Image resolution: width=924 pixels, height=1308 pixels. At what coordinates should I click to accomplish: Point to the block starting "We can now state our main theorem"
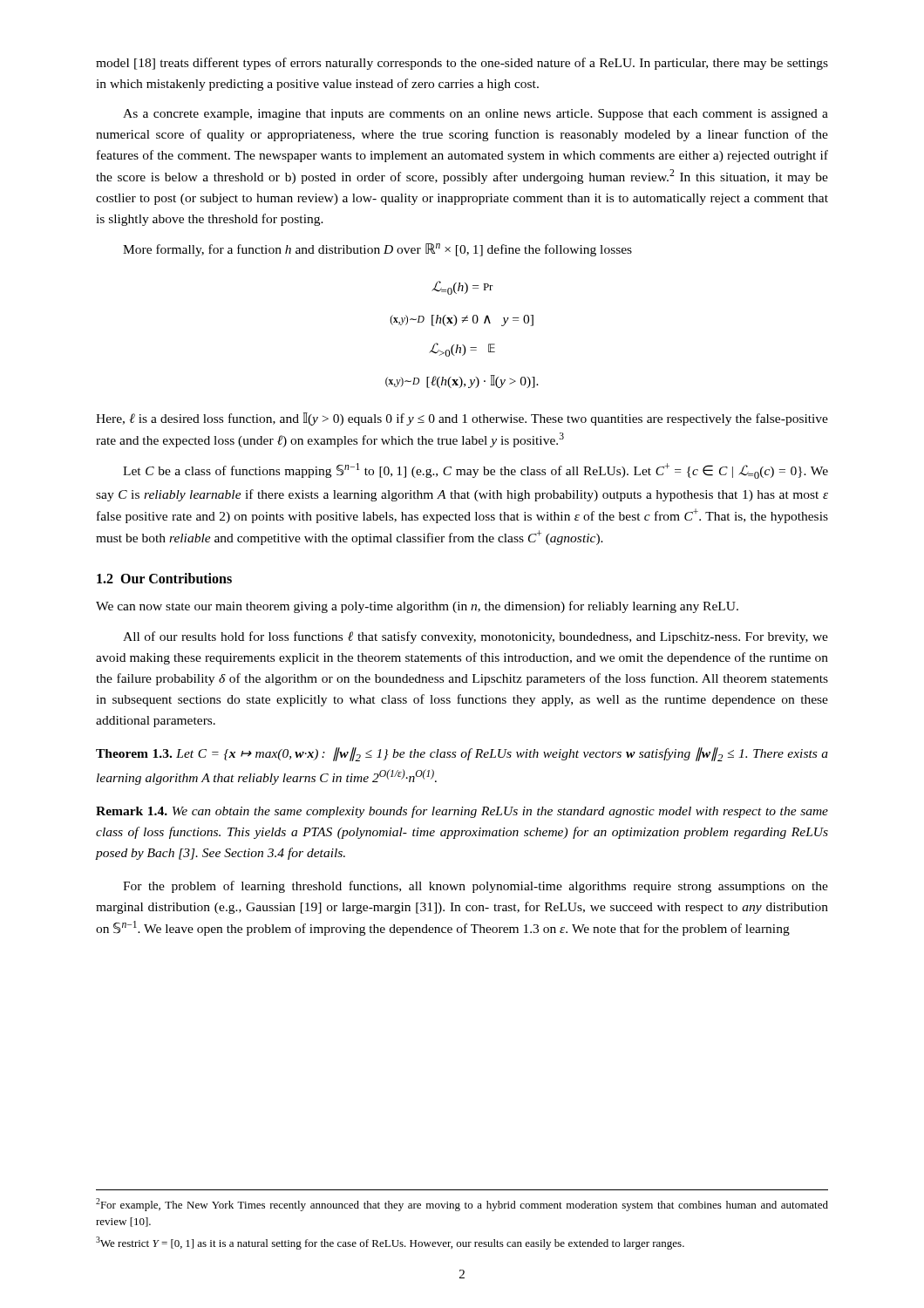click(462, 607)
